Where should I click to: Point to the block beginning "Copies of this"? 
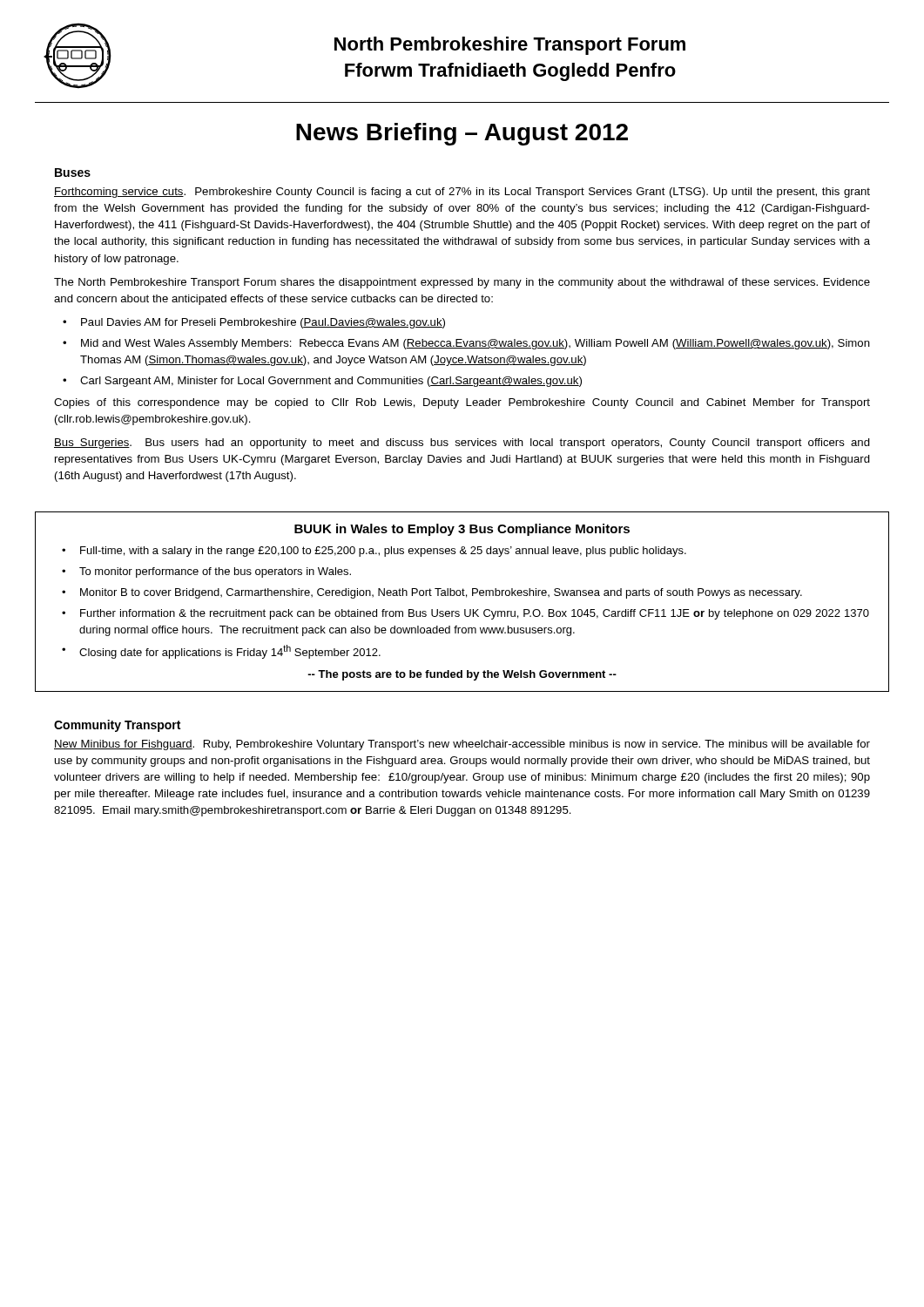click(462, 410)
